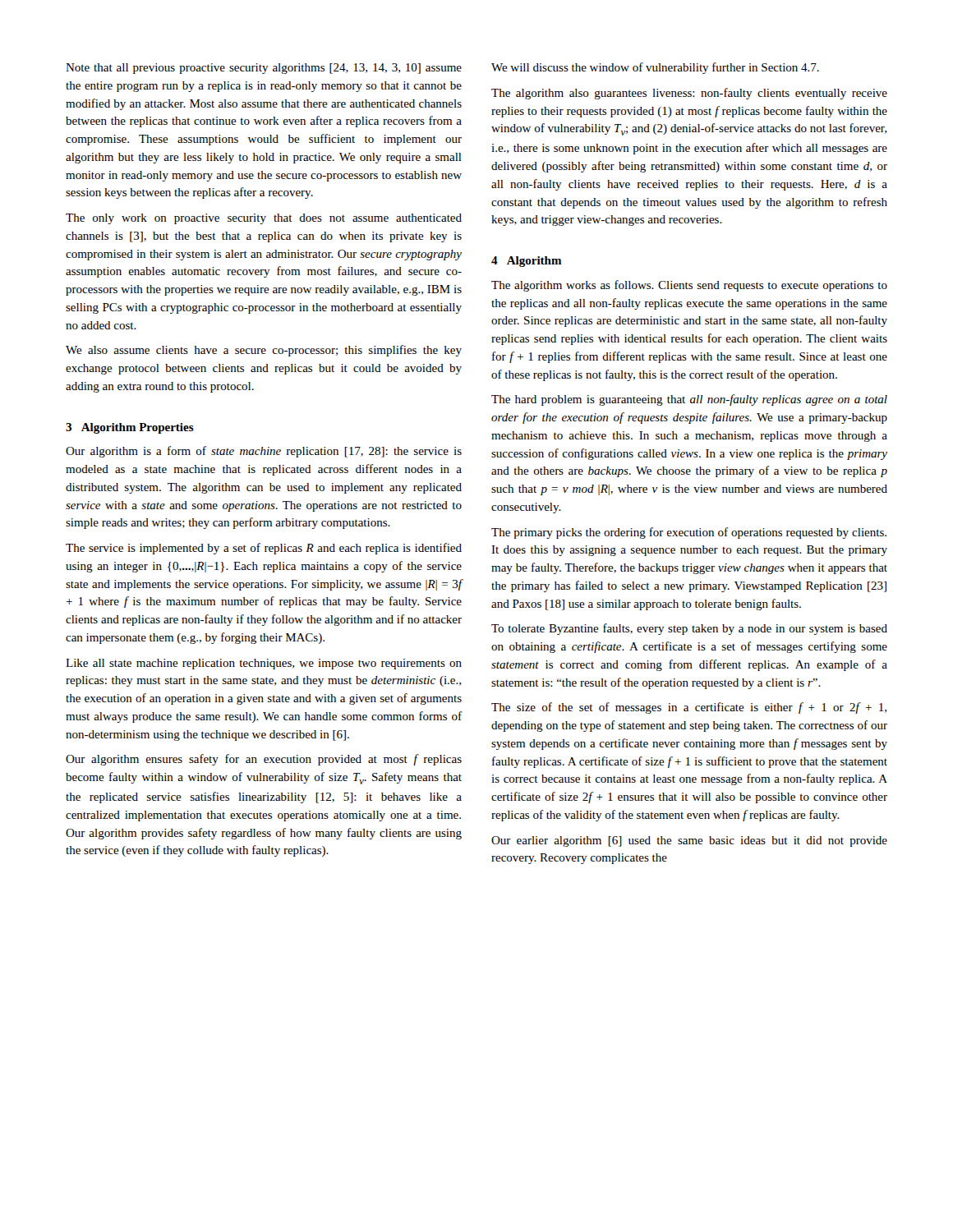953x1232 pixels.
Task: Navigate to the text block starting "The algorithm works as follows. Clients"
Action: coord(689,330)
